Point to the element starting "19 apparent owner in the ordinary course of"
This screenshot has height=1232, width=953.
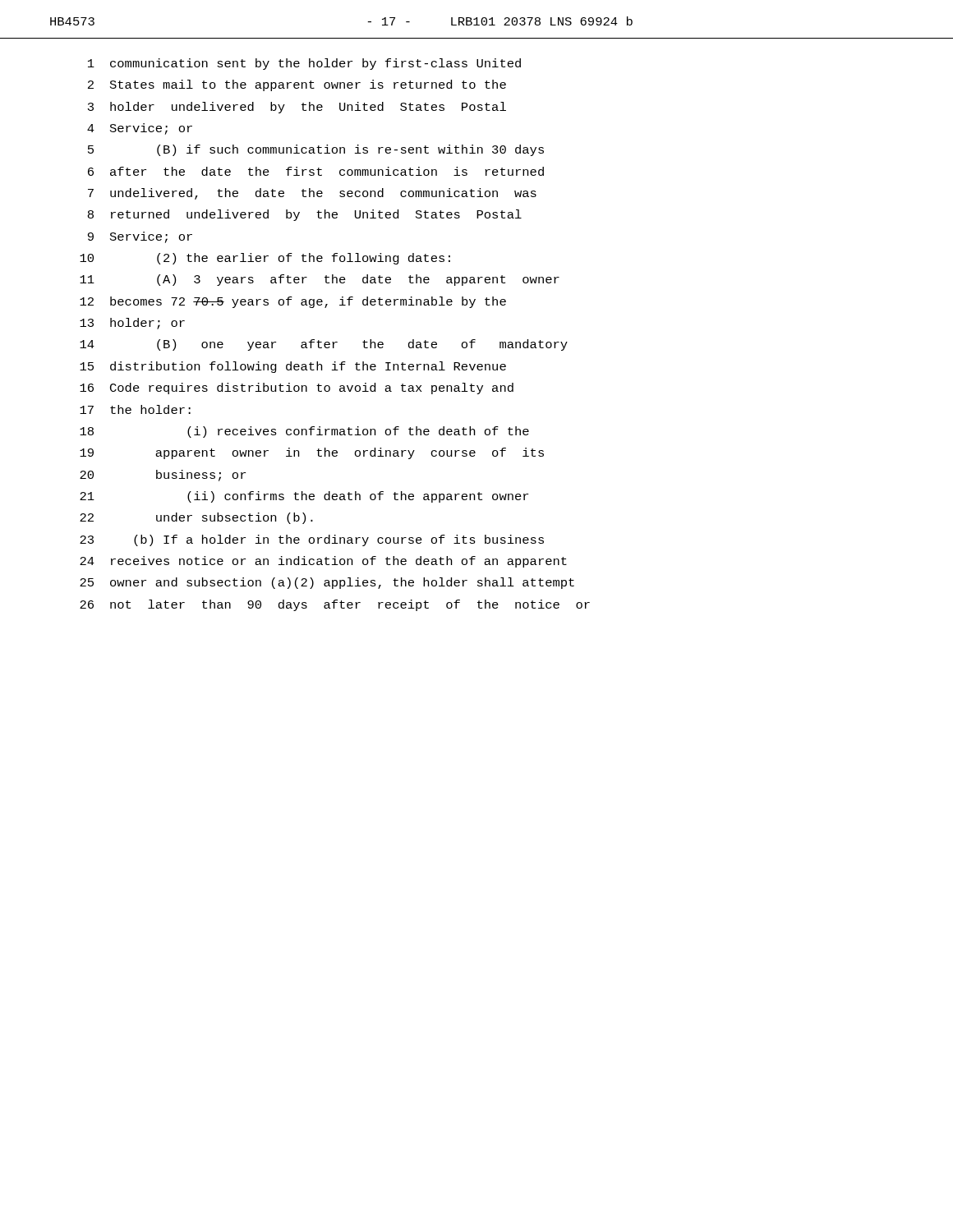tap(476, 454)
